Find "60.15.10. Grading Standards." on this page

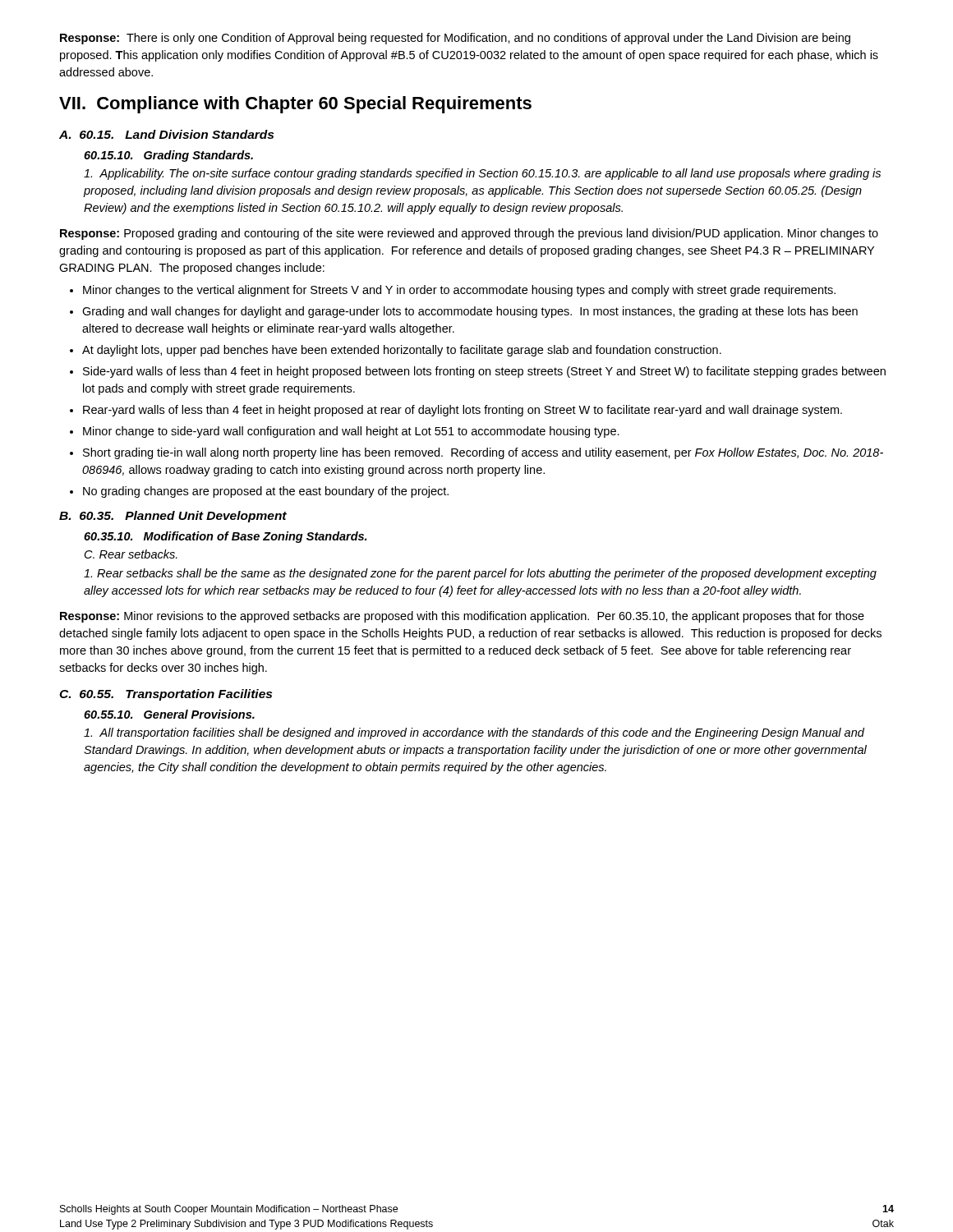(x=169, y=155)
